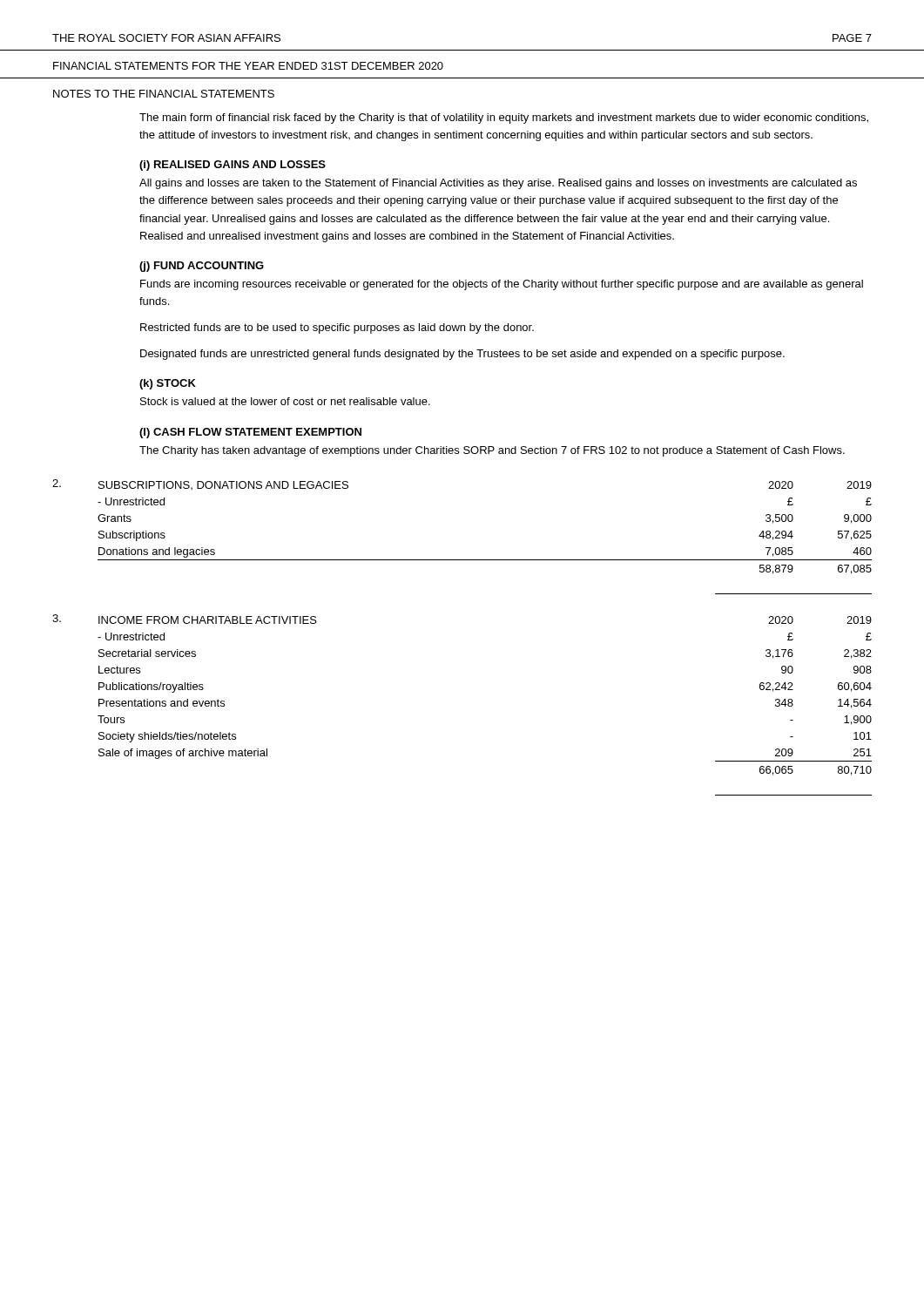
Task: Select the section header with the text "FINANCIAL STATEMENTS FOR THE YEAR ENDED"
Action: [x=248, y=66]
